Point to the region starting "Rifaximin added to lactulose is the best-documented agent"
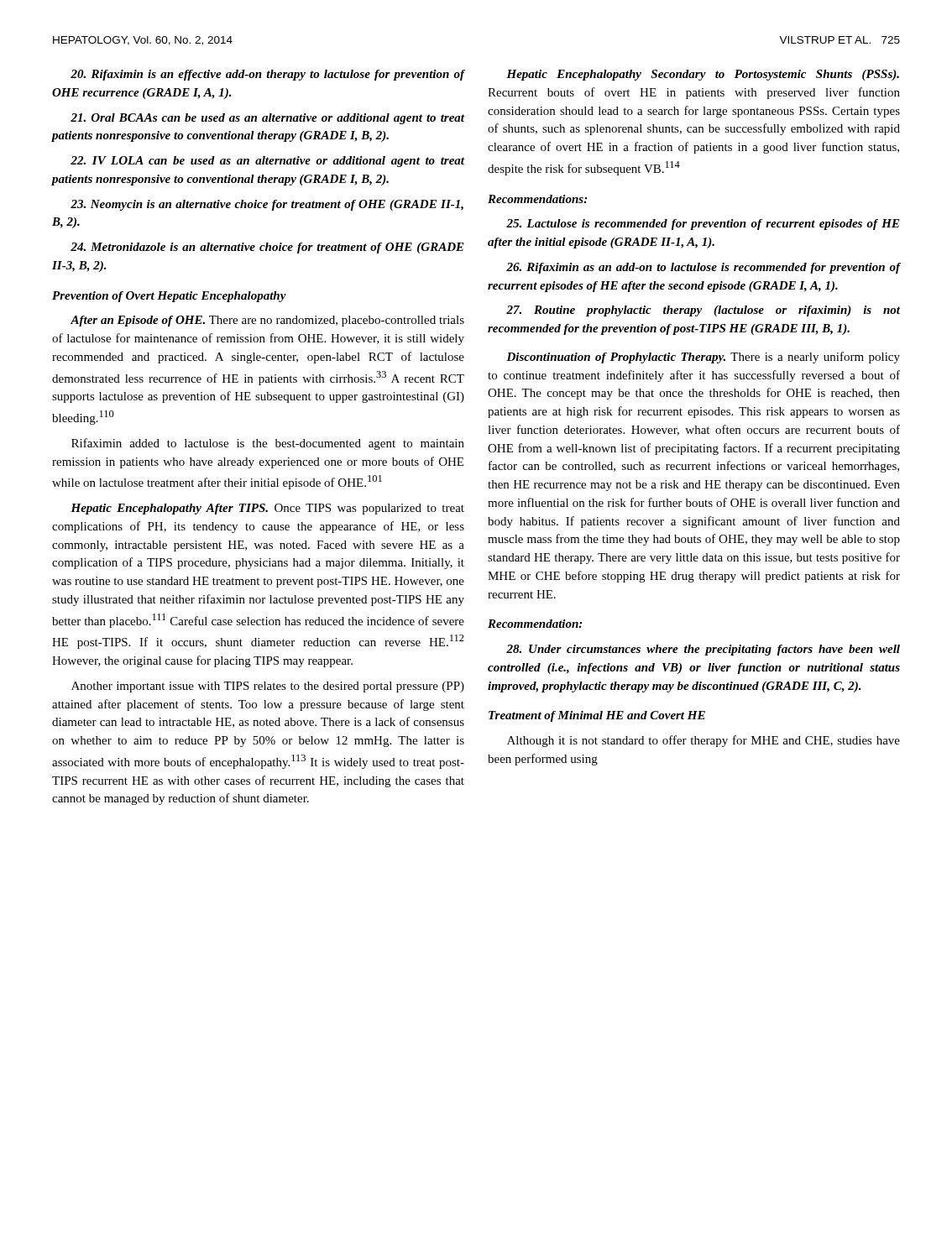Image resolution: width=952 pixels, height=1259 pixels. click(258, 464)
